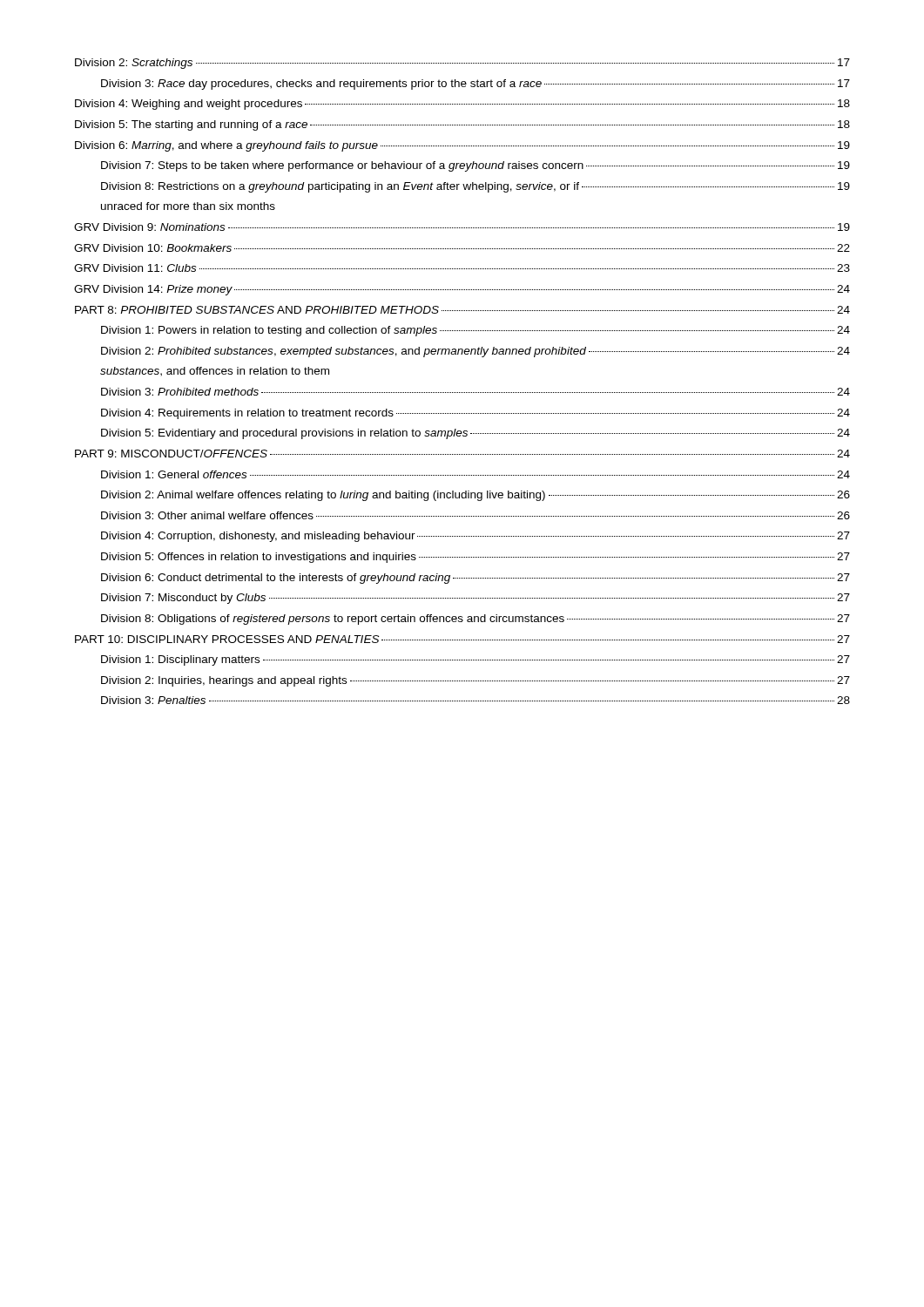Select the list item that reads "Division 3: Other animal welfare offences 26"
This screenshot has width=924, height=1307.
[x=475, y=515]
